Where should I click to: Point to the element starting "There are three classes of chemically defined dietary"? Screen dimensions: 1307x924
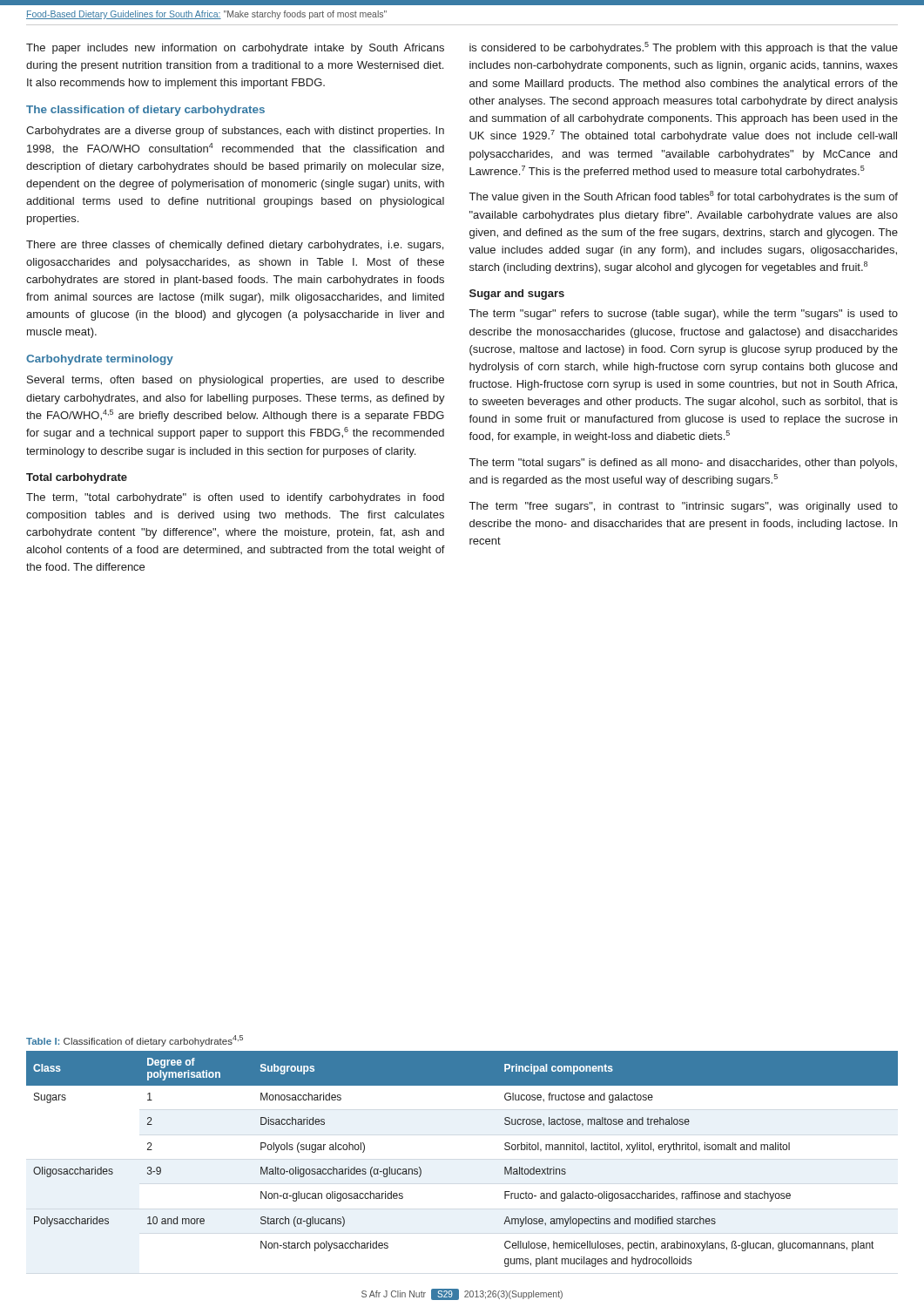(235, 288)
